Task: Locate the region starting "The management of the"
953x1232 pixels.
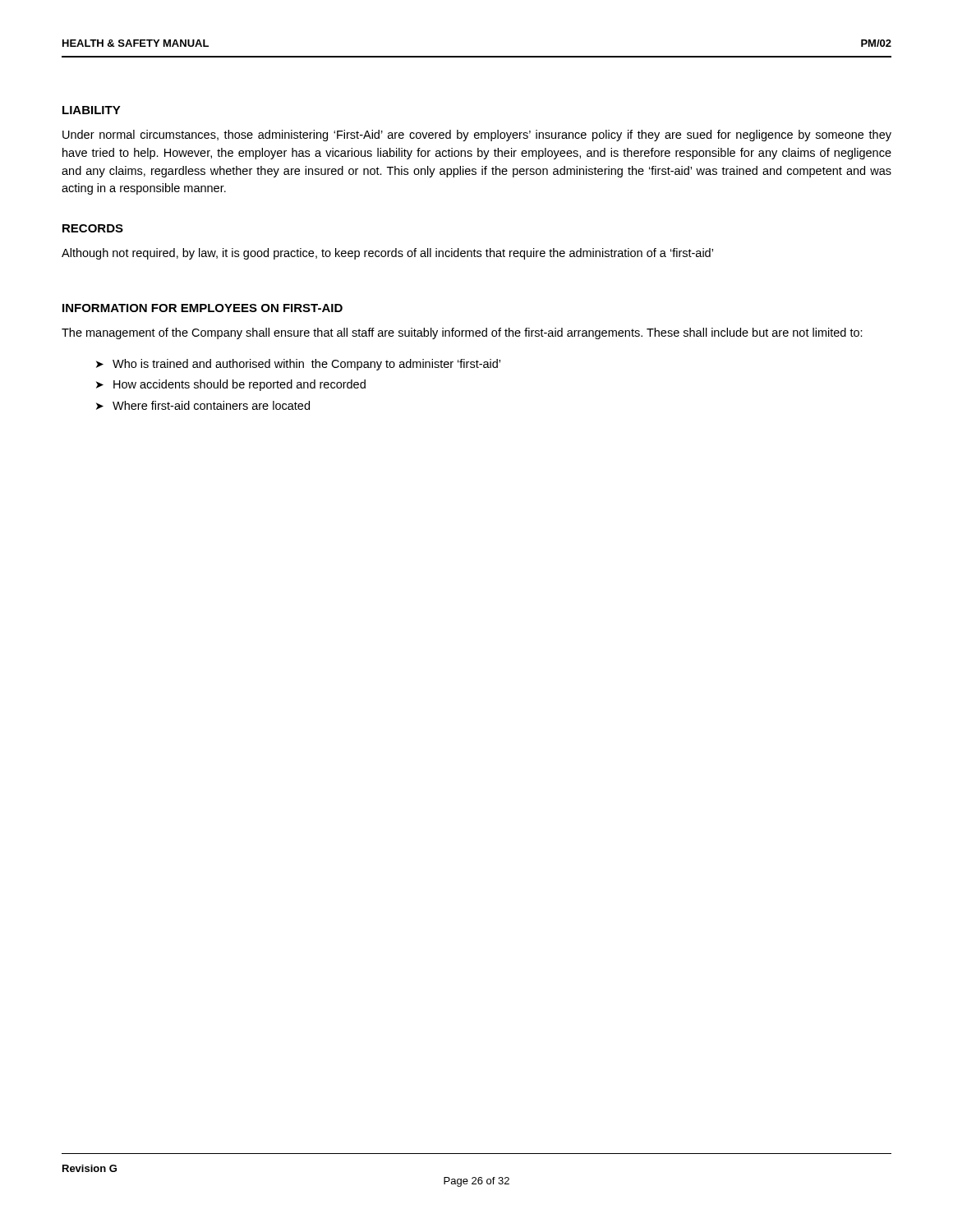Action: (462, 332)
